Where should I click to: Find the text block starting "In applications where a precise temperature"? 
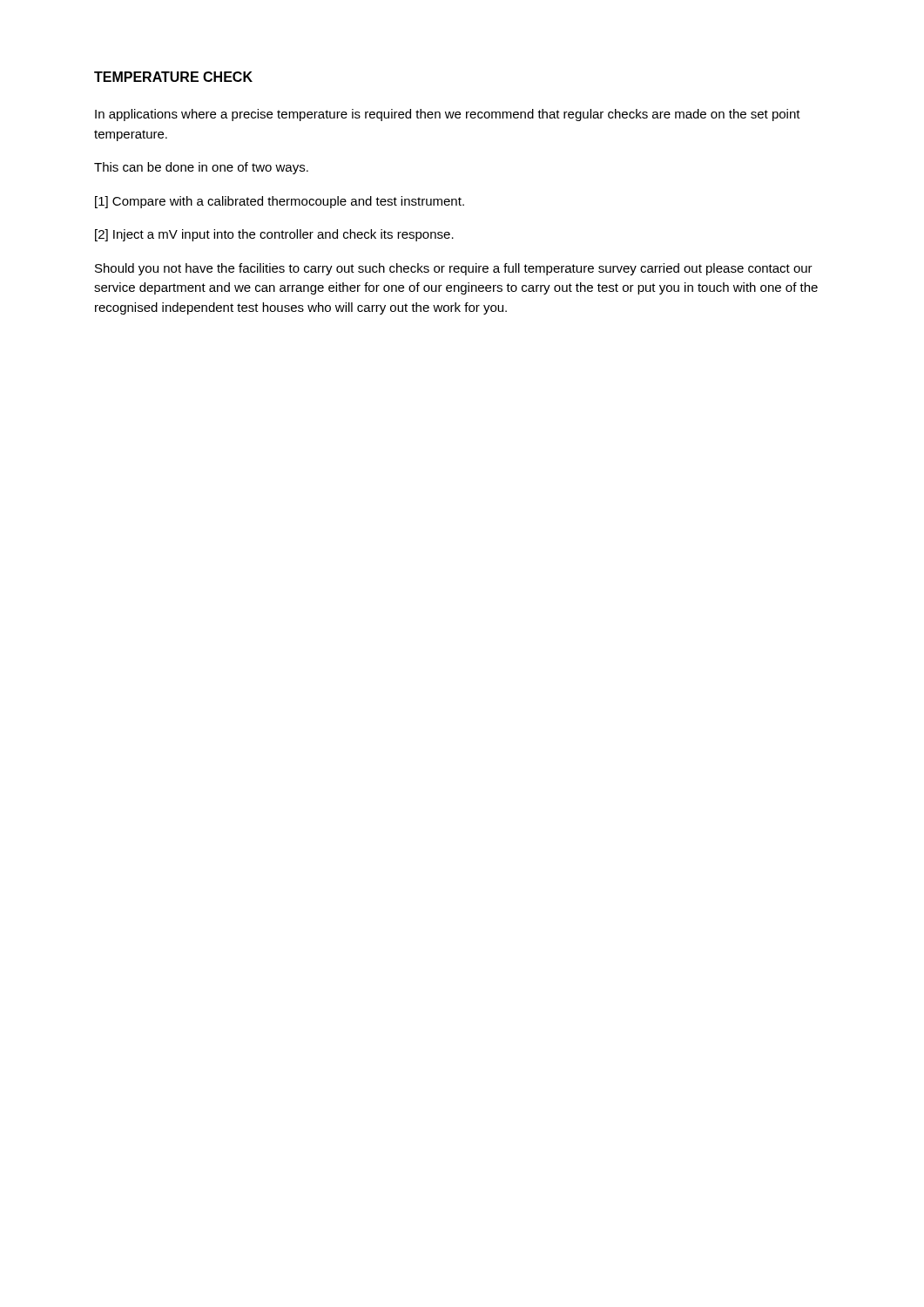[447, 124]
